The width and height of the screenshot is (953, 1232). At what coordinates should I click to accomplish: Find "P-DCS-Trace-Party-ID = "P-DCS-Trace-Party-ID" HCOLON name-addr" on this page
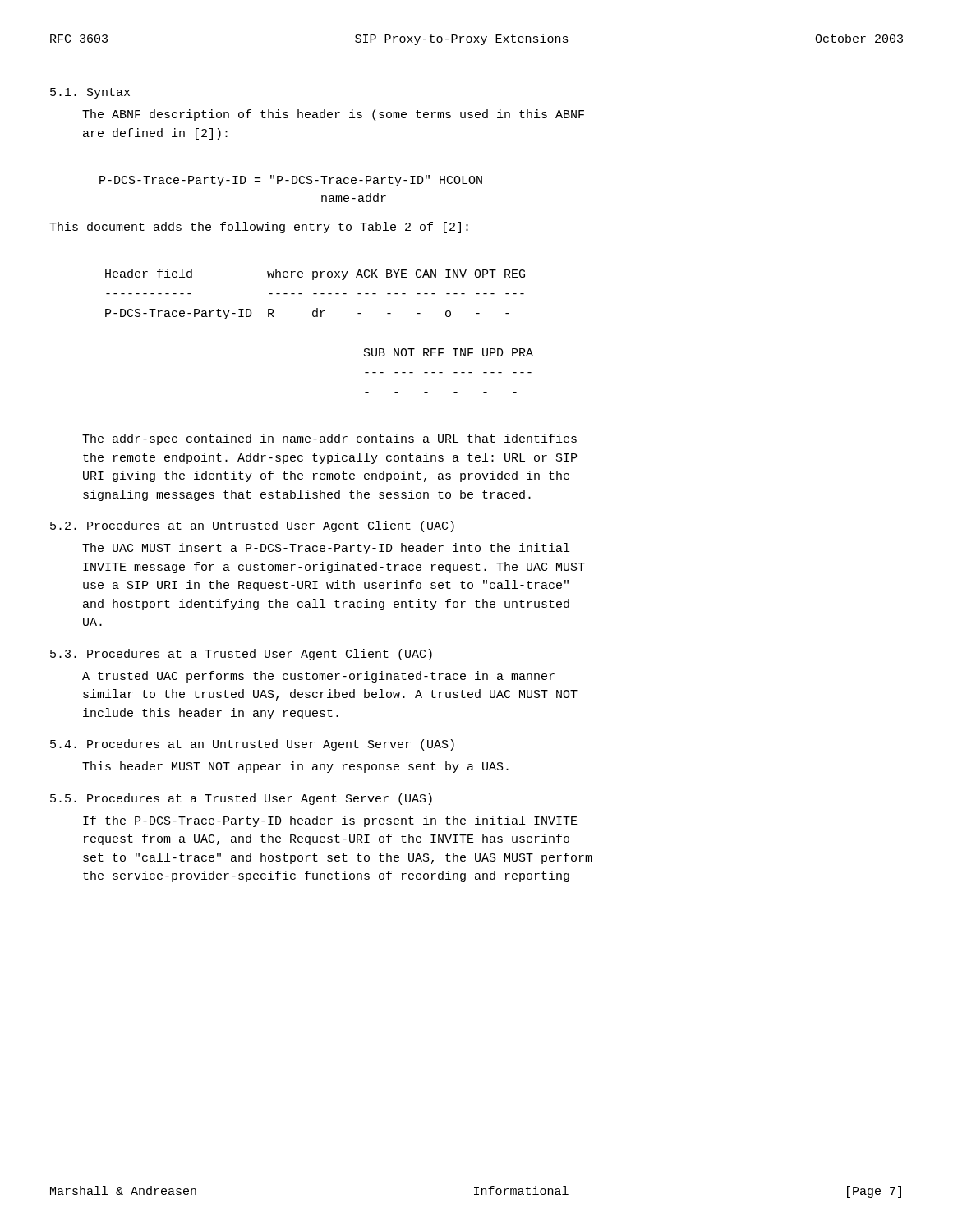coord(291,190)
